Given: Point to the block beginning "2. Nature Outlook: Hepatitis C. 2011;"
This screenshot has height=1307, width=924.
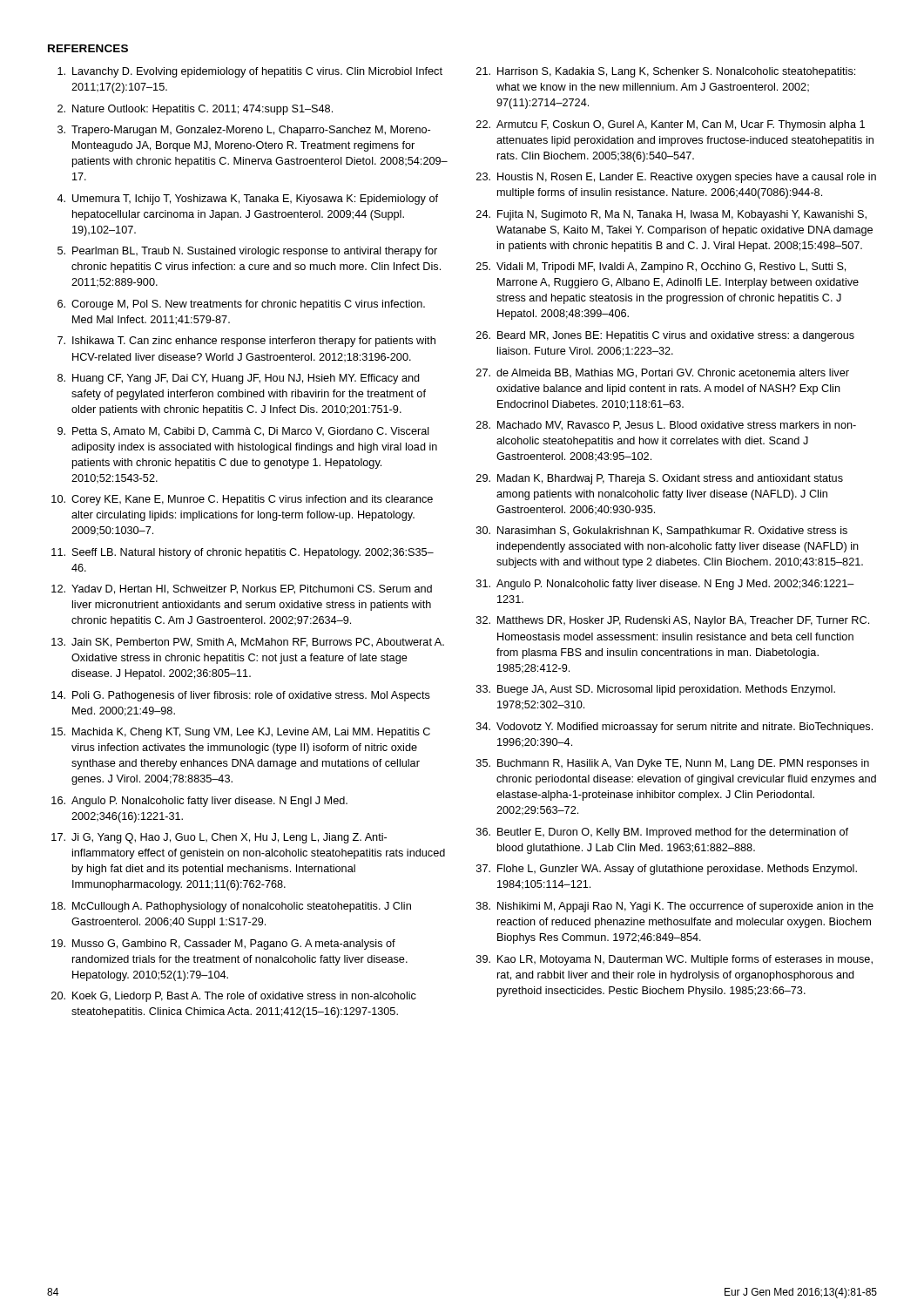Looking at the screenshot, I should pos(247,109).
